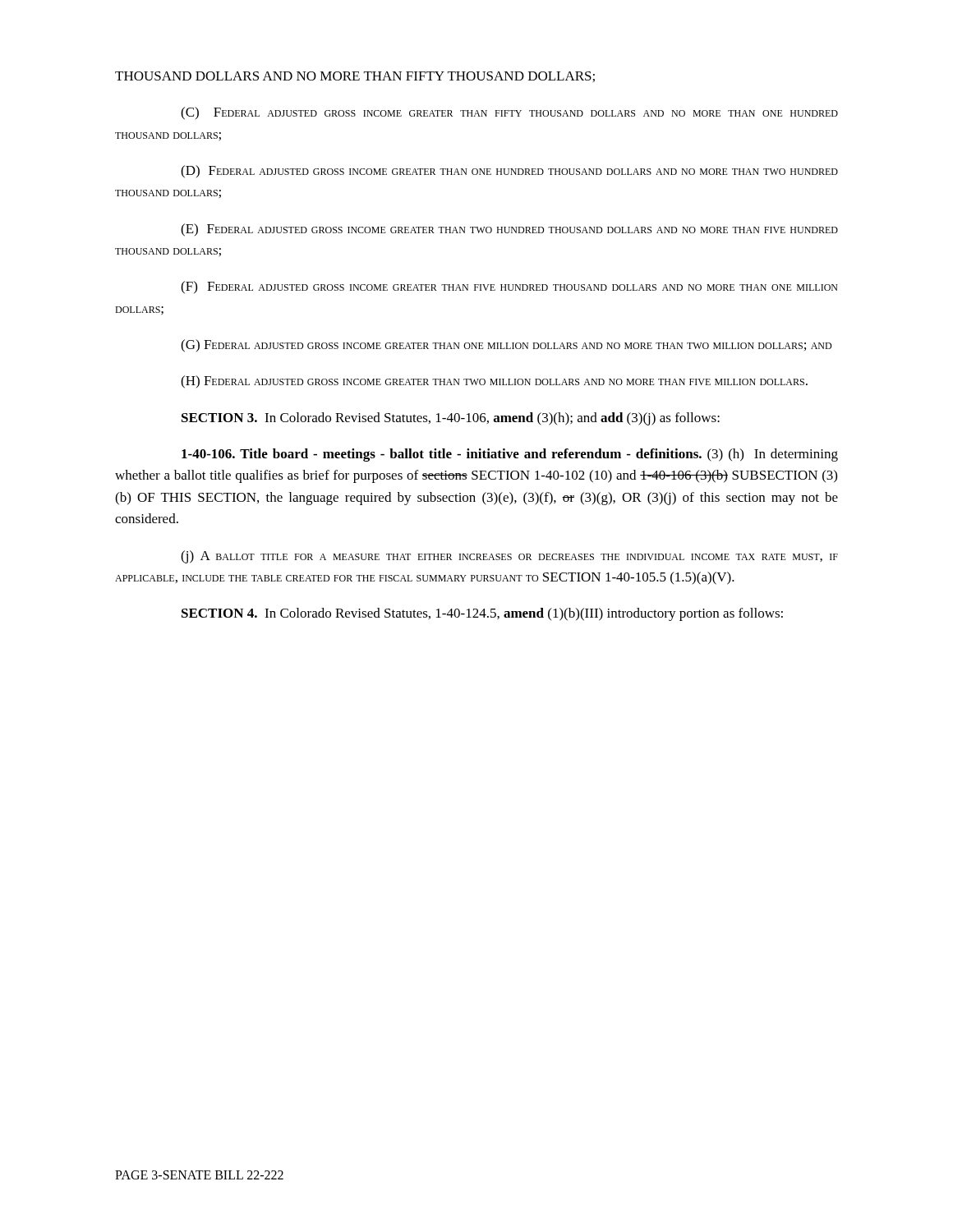This screenshot has width=953, height=1232.
Task: Point to the block beginning "THOUSAND DOLLARS AND NO MORE THAN"
Action: 355,76
